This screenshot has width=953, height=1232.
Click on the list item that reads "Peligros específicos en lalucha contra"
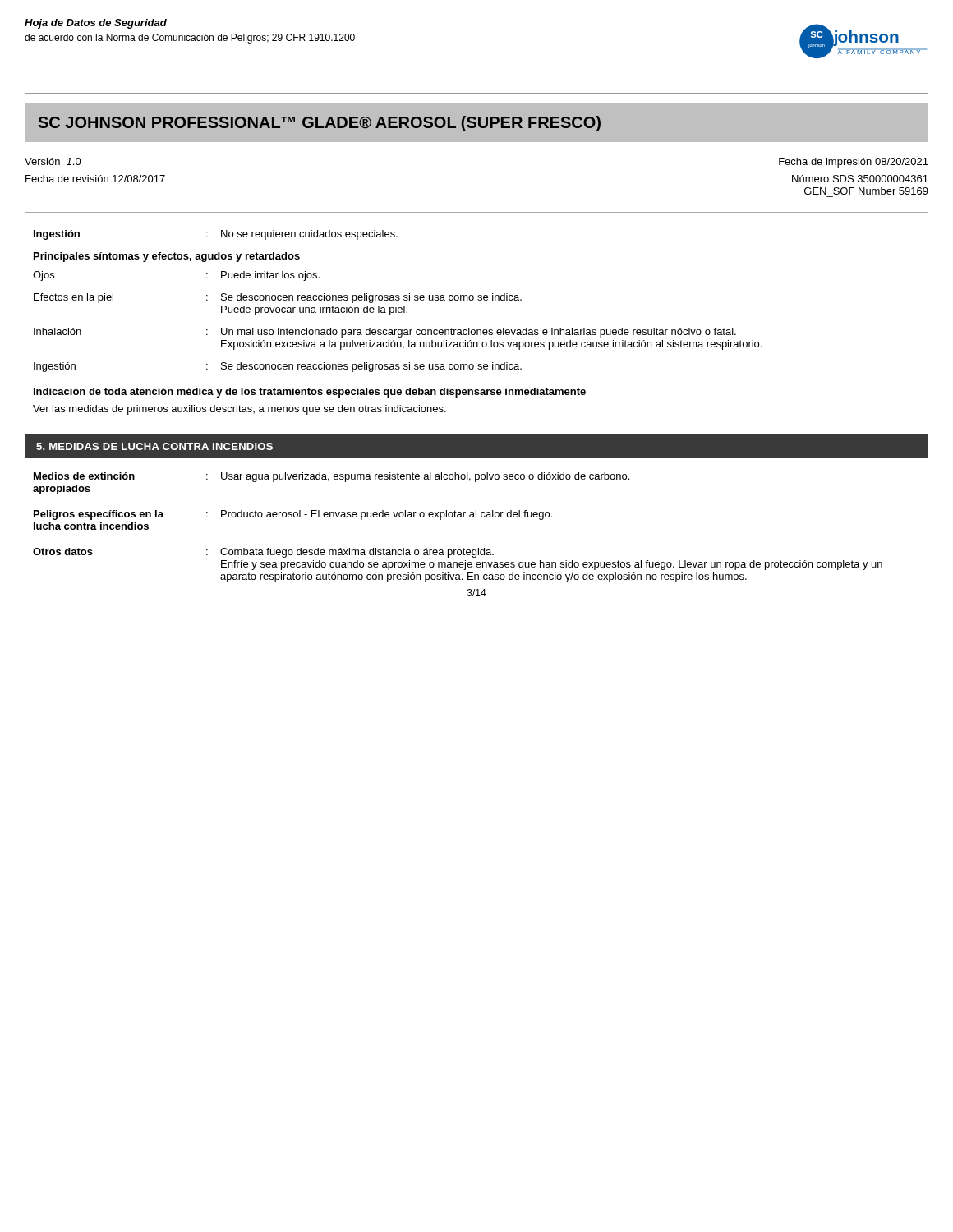[476, 520]
